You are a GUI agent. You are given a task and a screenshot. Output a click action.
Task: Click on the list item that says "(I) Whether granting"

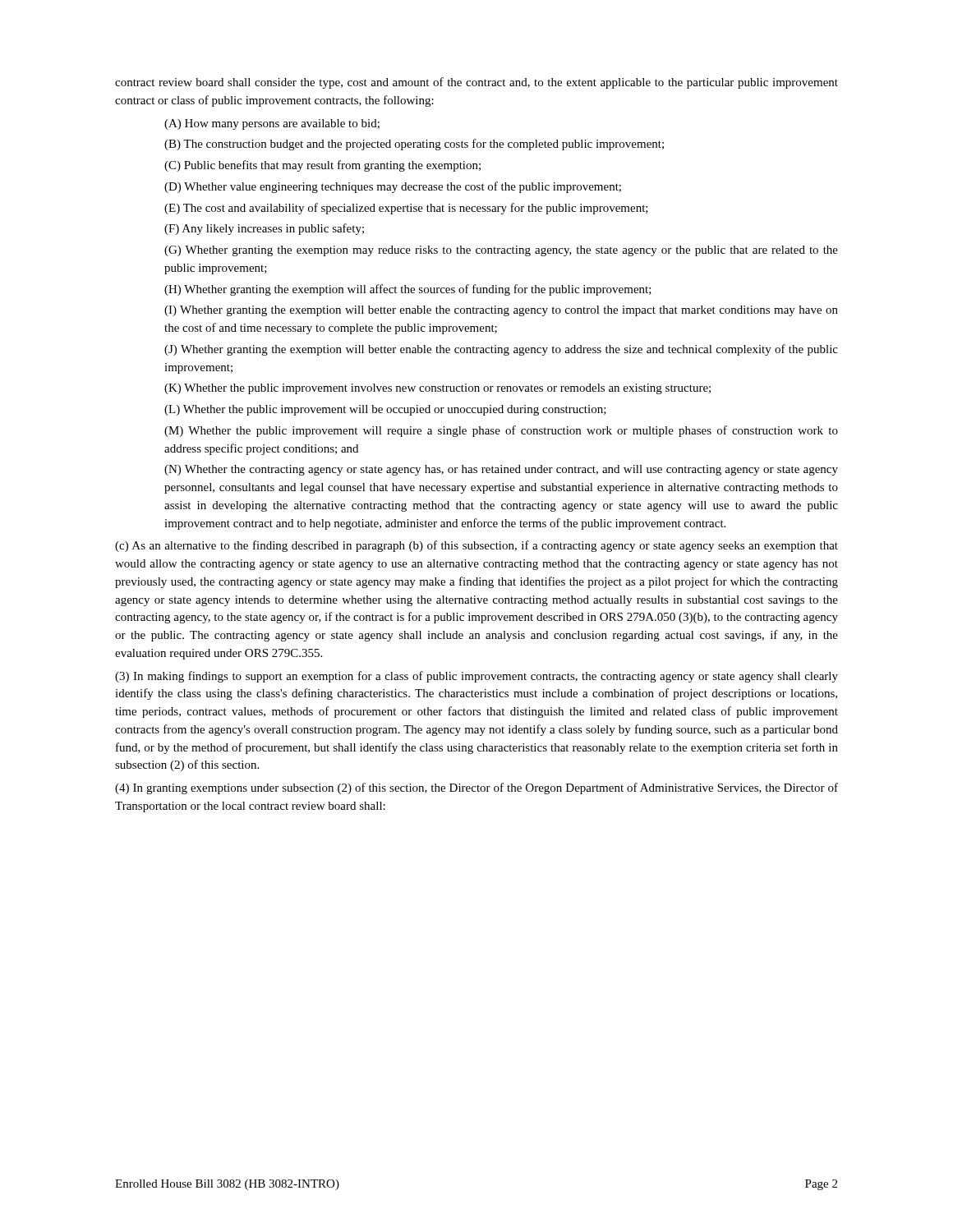501,319
